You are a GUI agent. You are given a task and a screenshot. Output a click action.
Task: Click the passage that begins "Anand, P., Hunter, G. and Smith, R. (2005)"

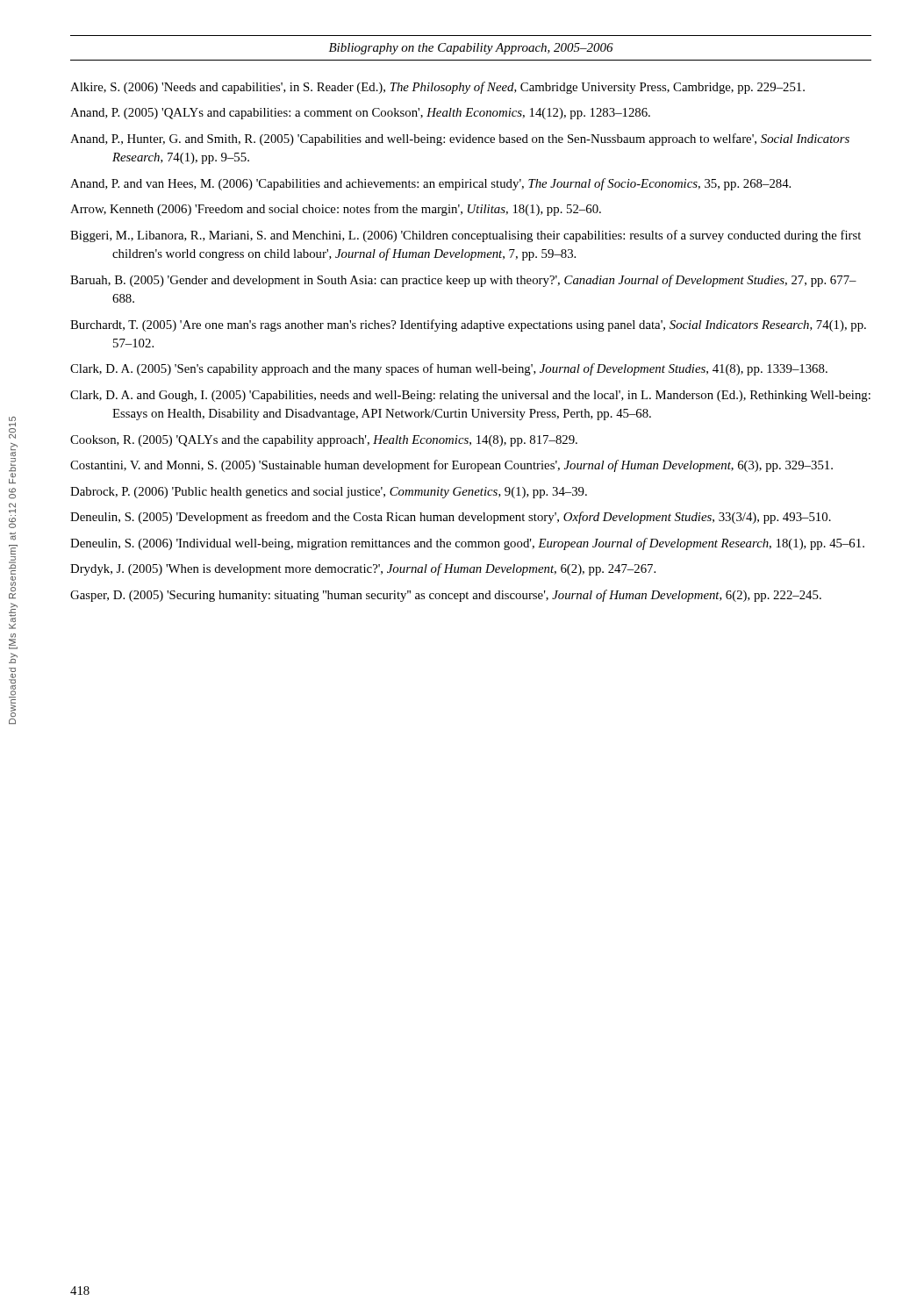[460, 148]
